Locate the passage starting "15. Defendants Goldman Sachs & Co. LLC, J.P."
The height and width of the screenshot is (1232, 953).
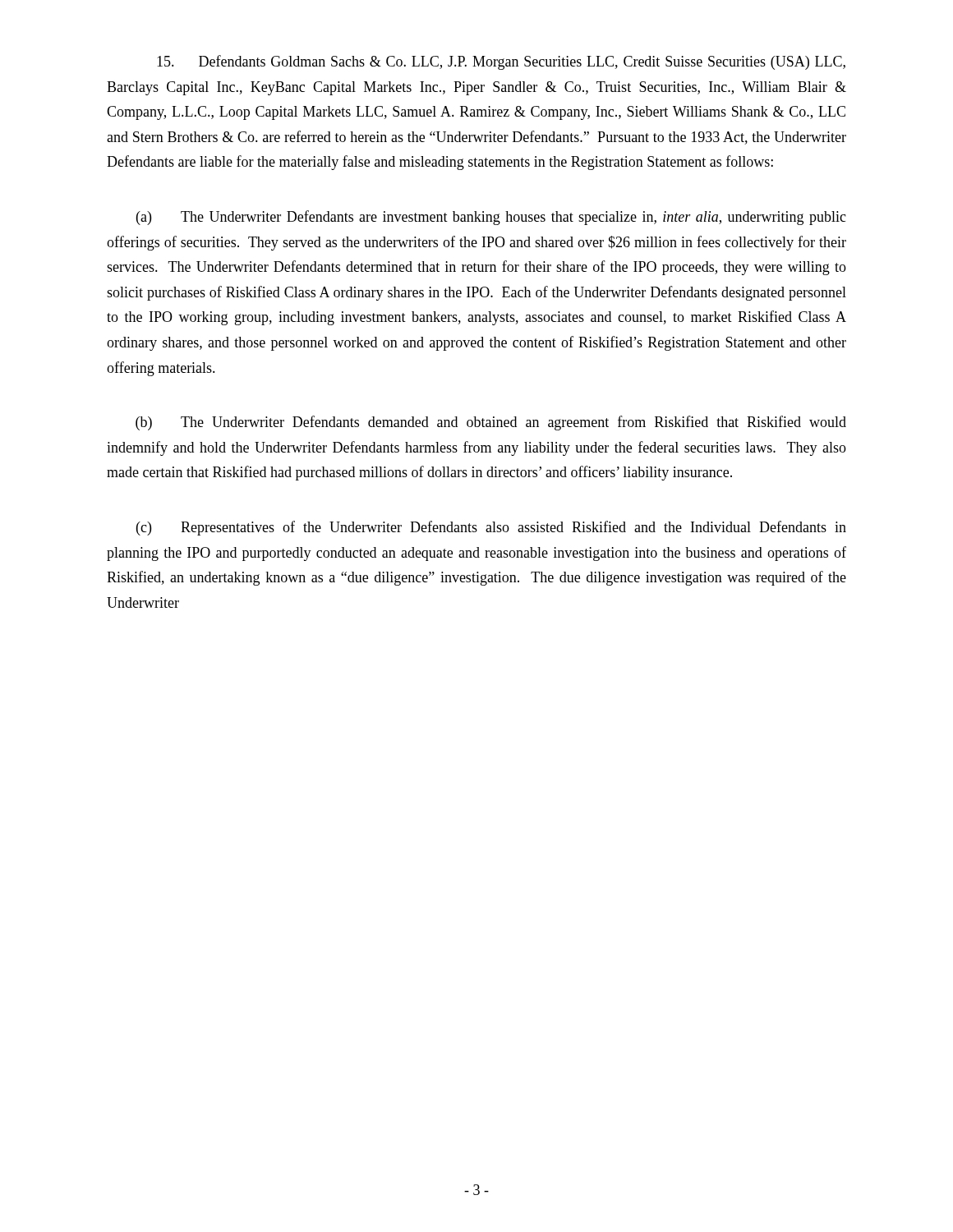476,112
